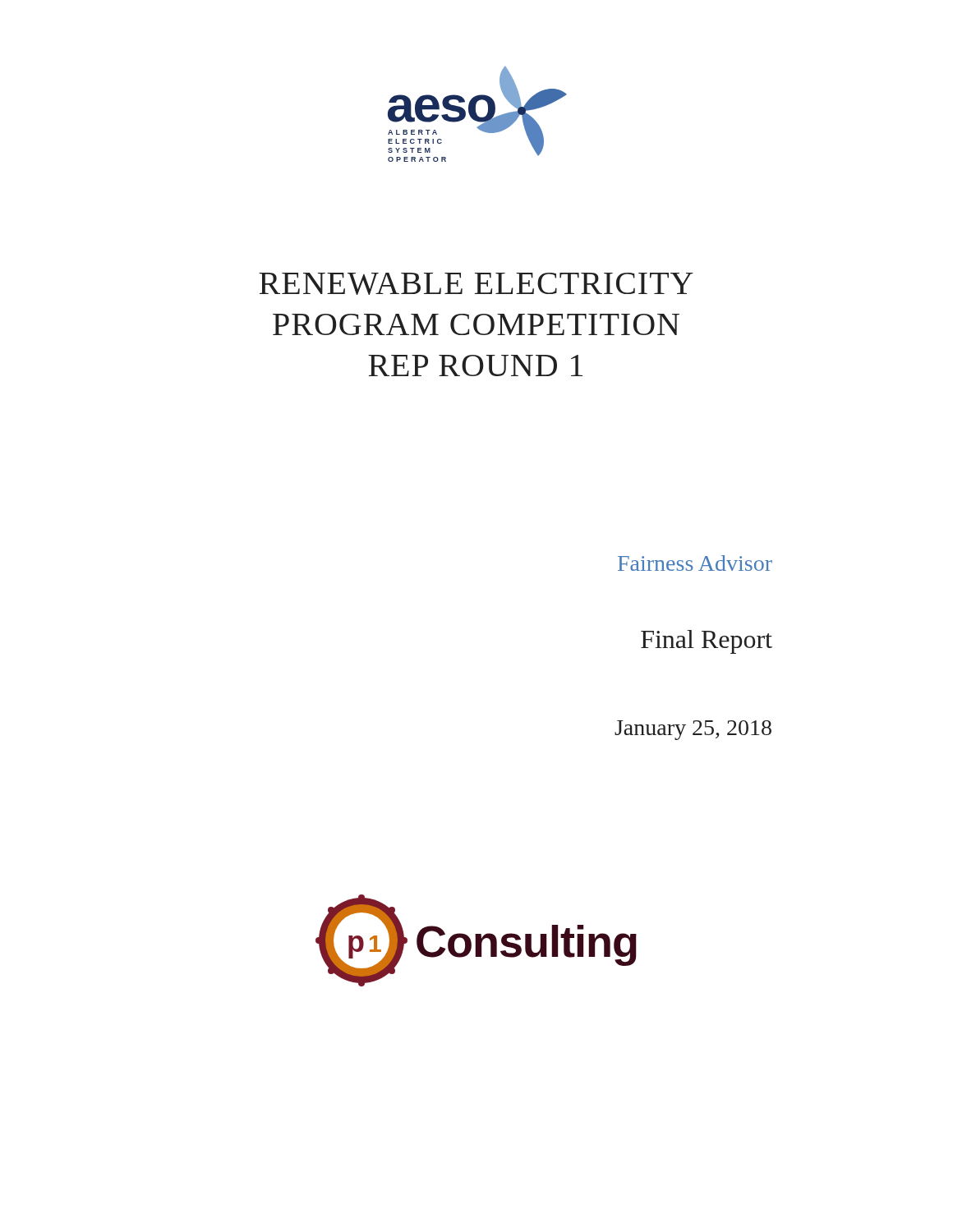Select the title containing "RENEWABLE ELECTRICITYPROGRAM COMPETITIONREP"
Viewport: 953px width, 1232px height.
476,324
